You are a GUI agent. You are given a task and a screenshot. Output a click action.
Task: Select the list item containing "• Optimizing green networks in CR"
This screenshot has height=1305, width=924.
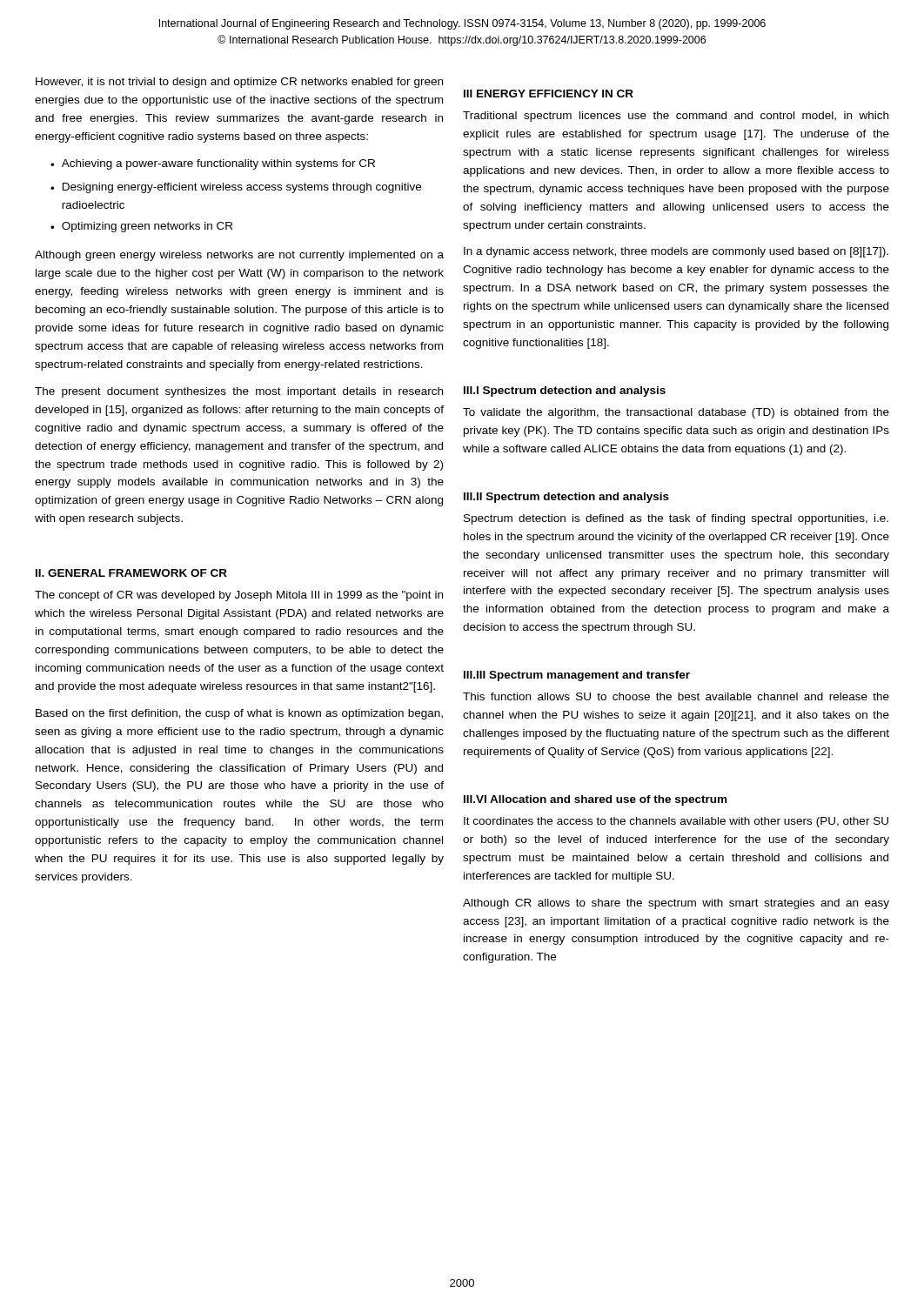(x=142, y=228)
